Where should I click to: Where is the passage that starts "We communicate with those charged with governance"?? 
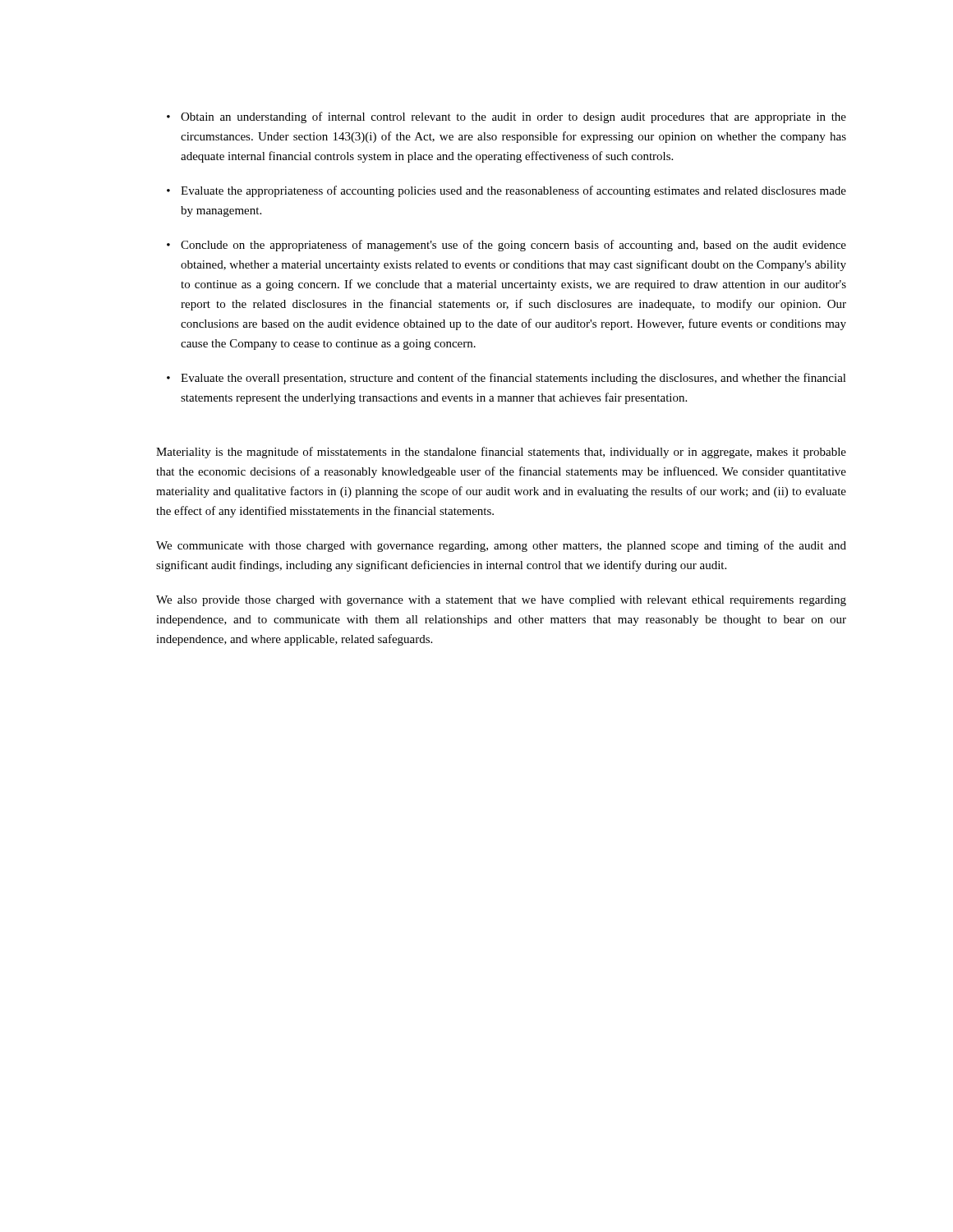tap(501, 555)
